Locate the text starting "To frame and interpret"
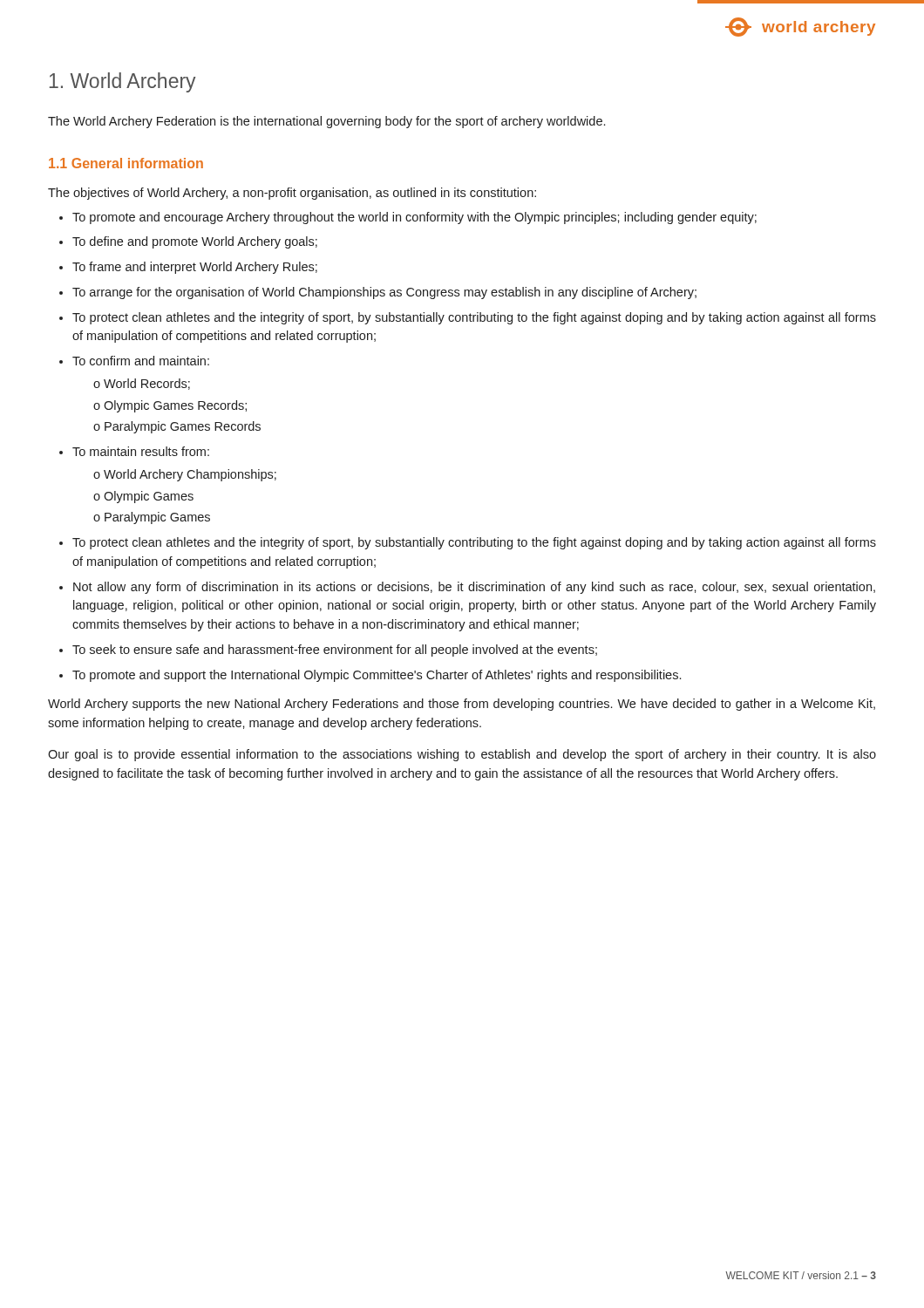This screenshot has height=1308, width=924. [x=195, y=267]
